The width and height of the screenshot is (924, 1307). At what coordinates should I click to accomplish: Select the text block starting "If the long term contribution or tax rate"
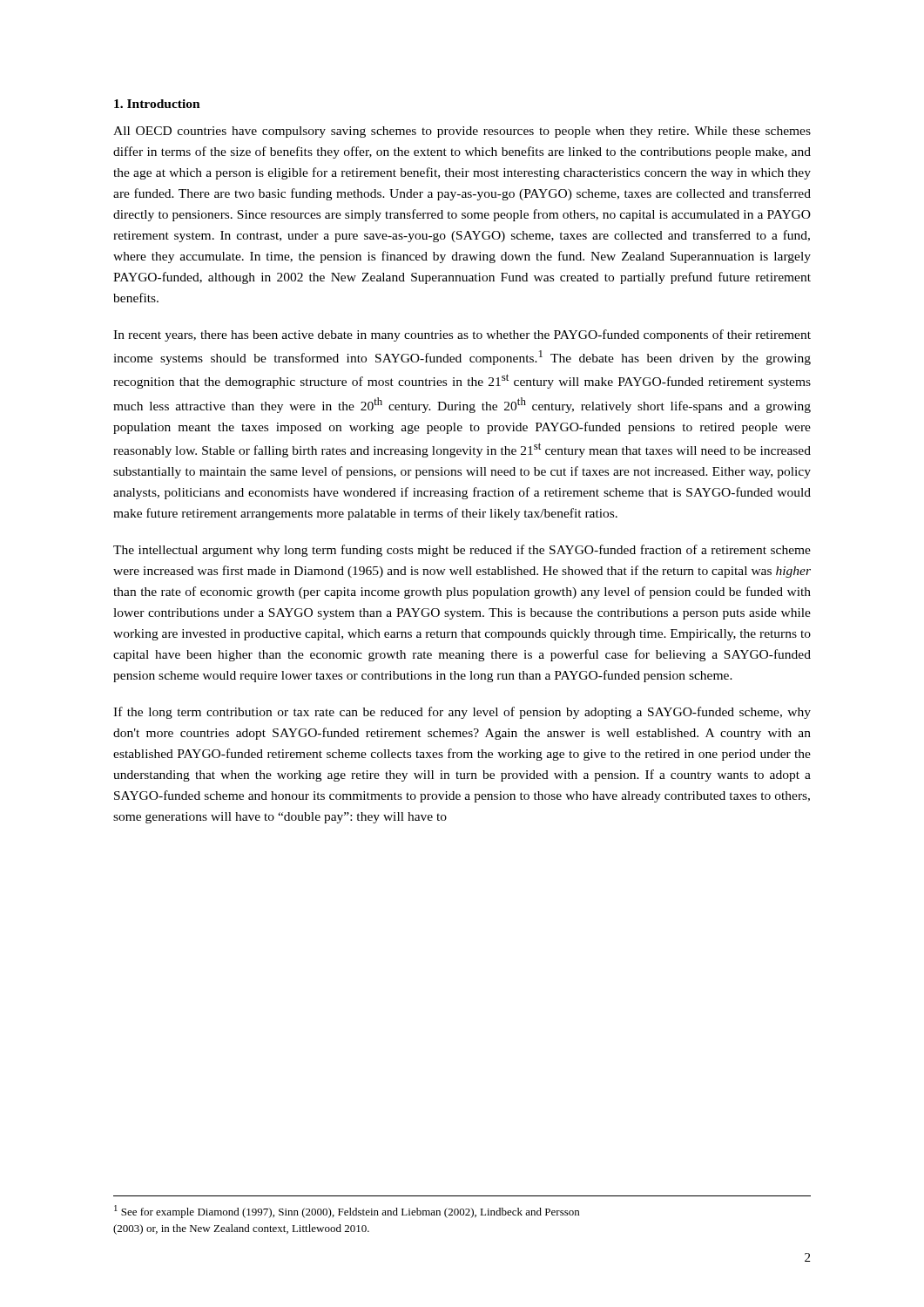(462, 764)
